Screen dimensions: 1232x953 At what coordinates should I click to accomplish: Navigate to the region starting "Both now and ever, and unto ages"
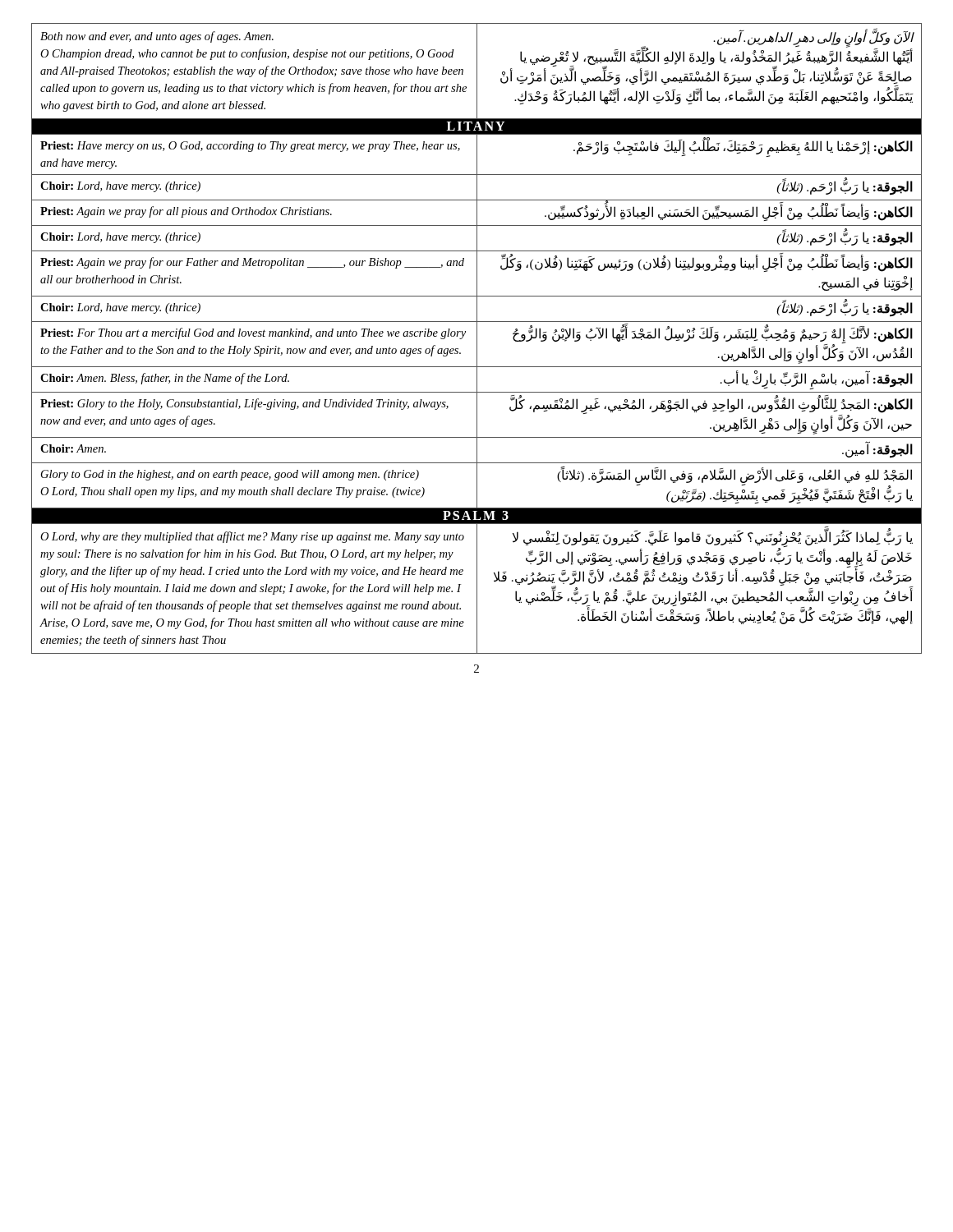[x=254, y=71]
